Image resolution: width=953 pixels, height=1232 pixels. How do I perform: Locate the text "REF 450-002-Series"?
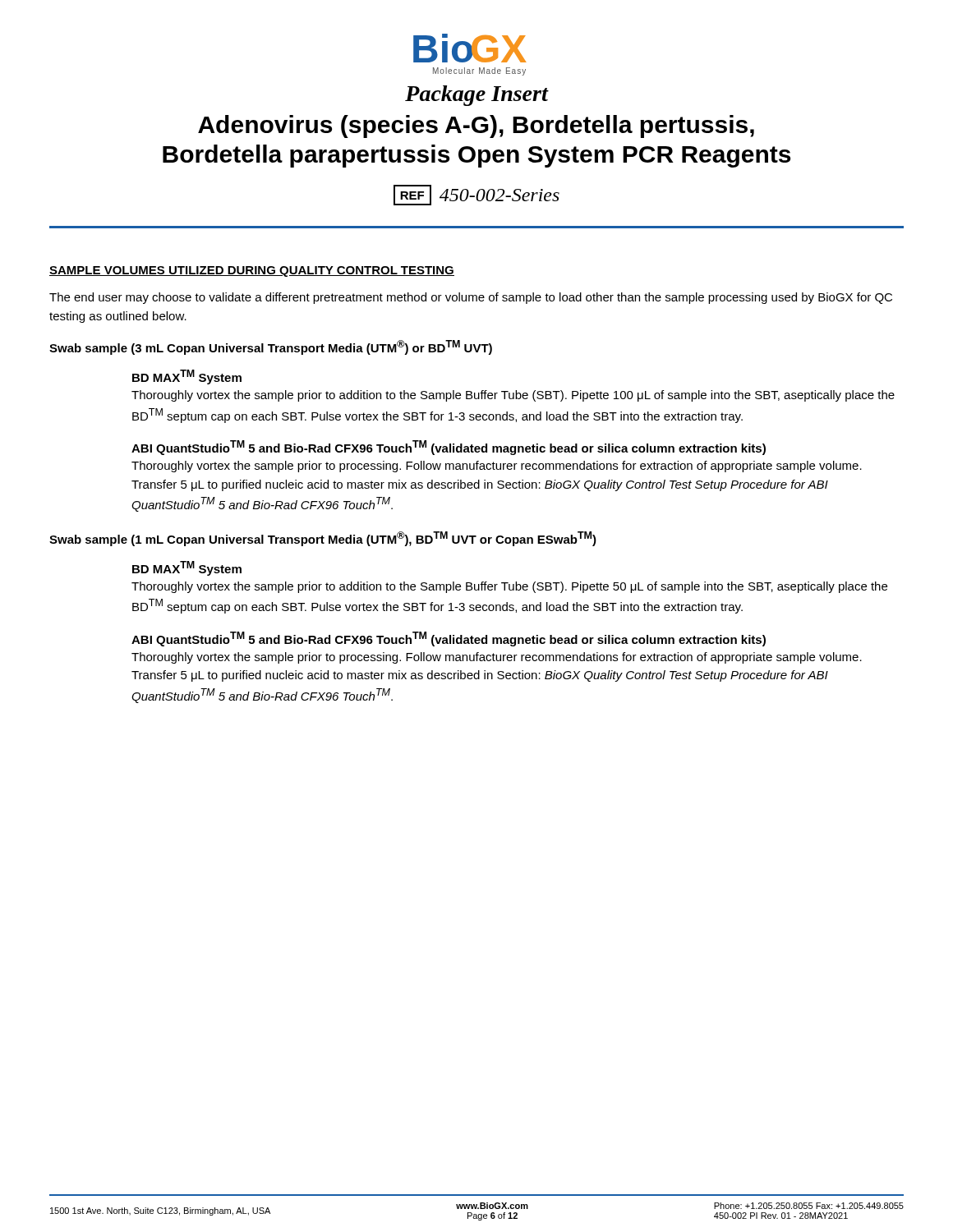[476, 195]
